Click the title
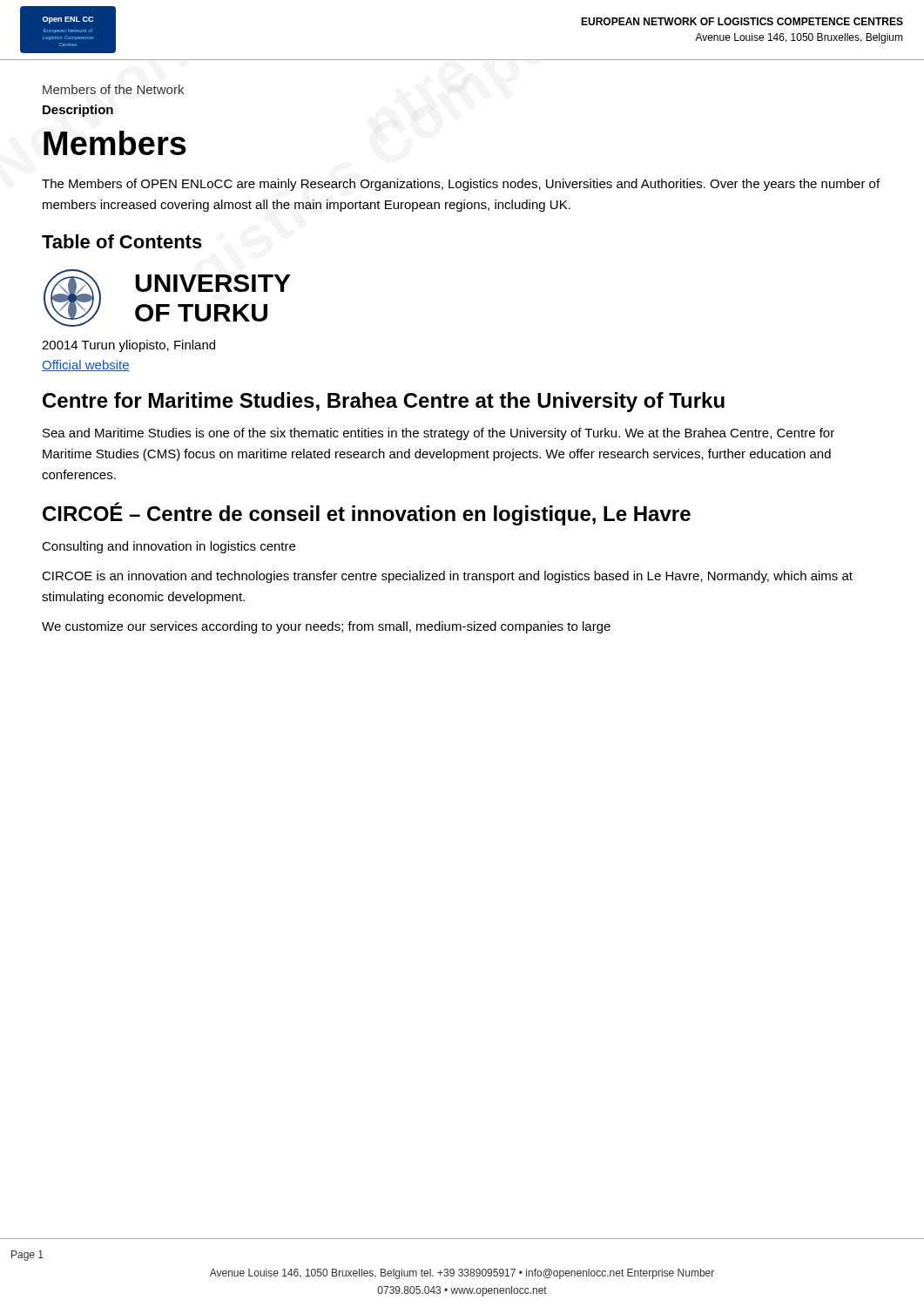Image resolution: width=924 pixels, height=1307 pixels. coord(114,144)
